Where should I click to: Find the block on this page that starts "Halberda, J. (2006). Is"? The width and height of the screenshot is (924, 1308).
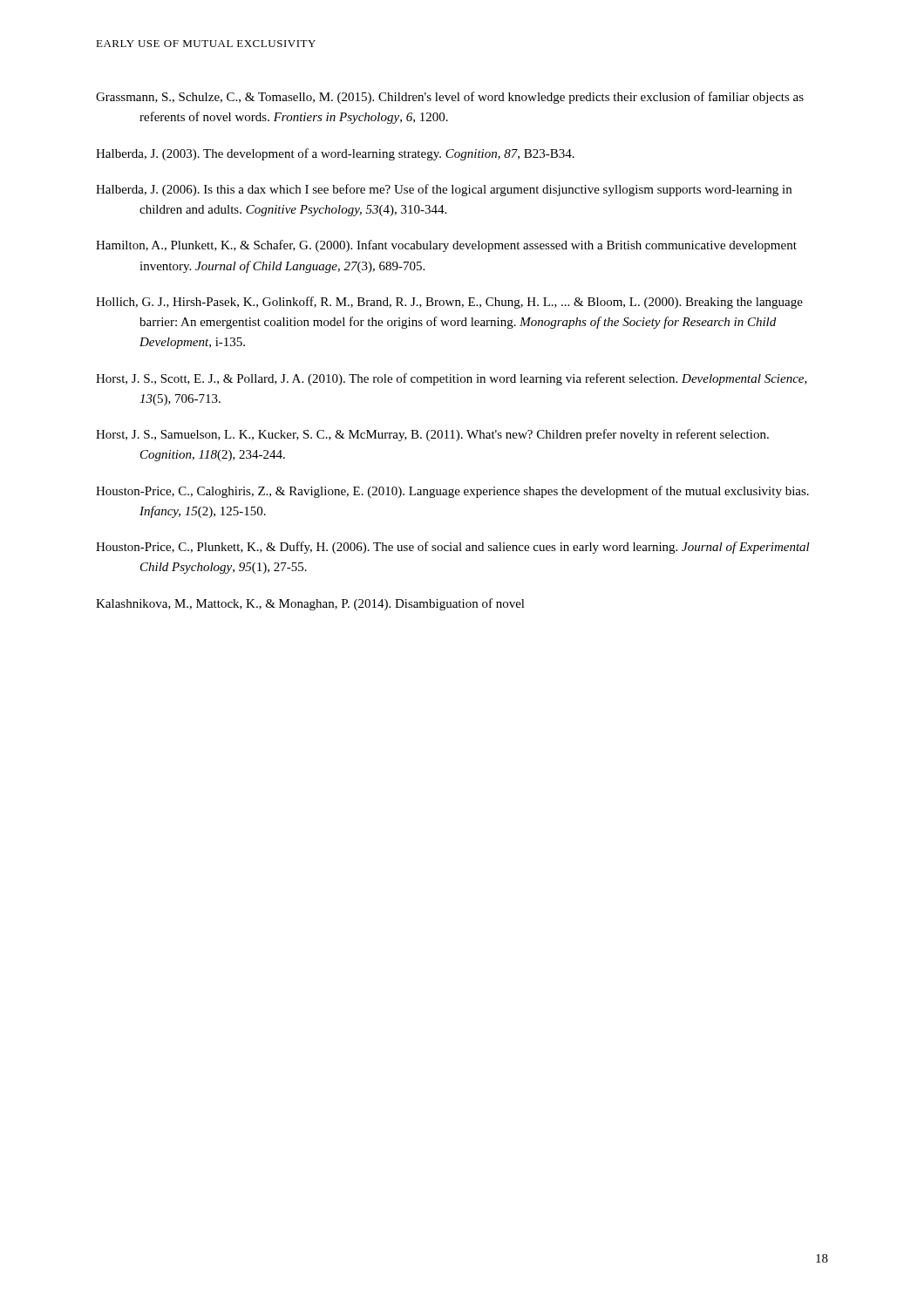[x=444, y=199]
